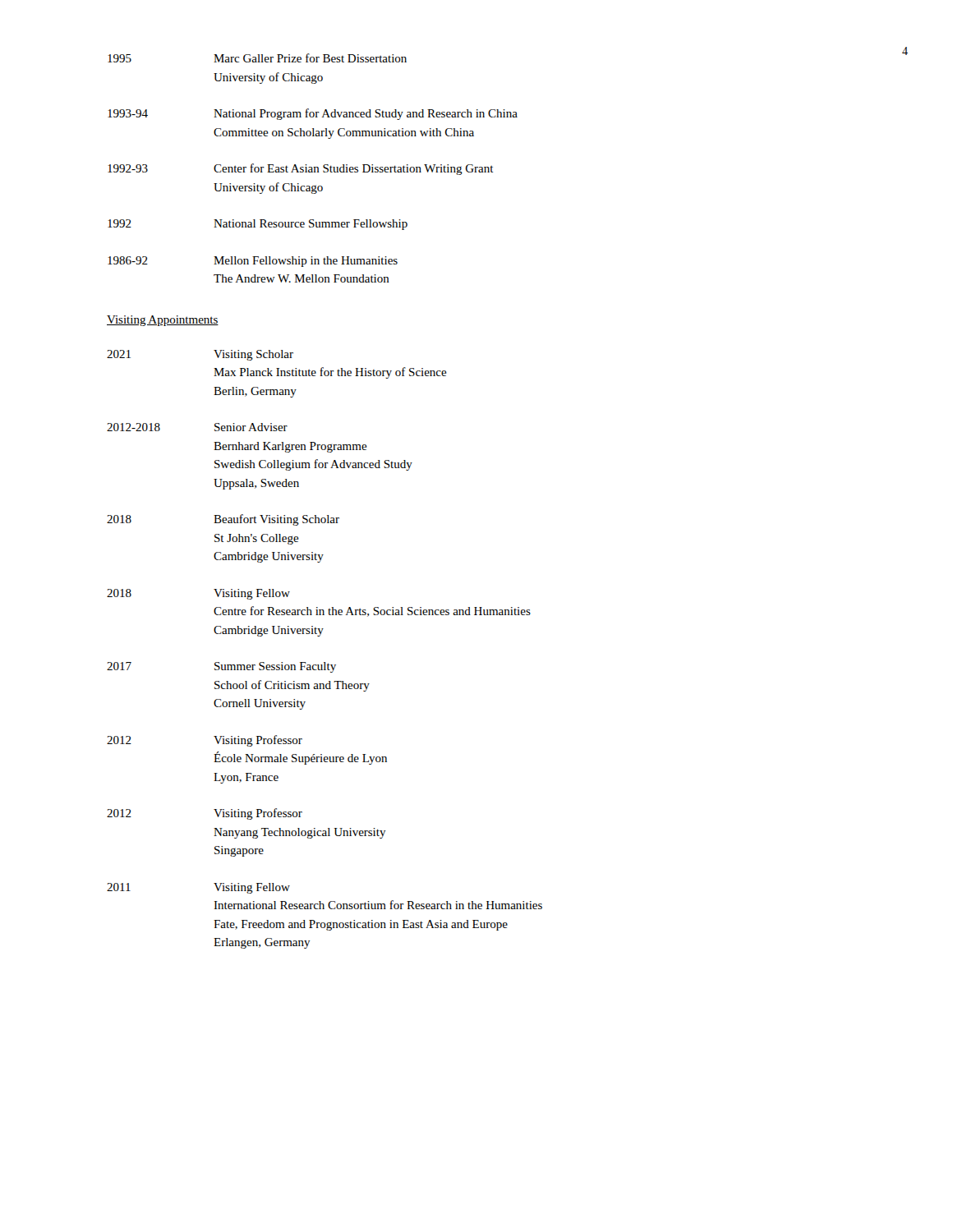Locate the list item with the text "2011 Visiting Fellow"

[x=497, y=915]
